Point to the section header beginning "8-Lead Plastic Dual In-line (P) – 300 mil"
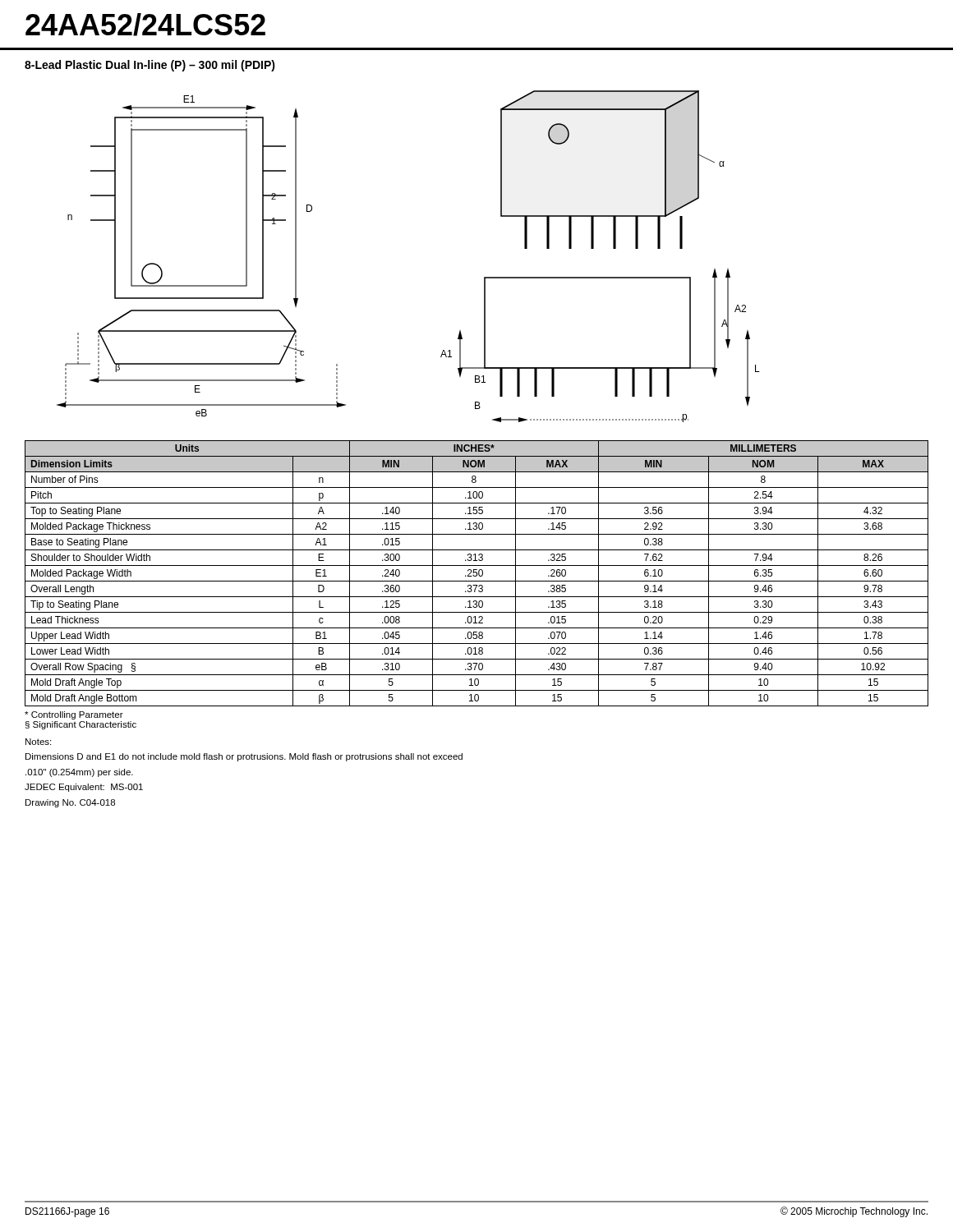 [x=150, y=65]
